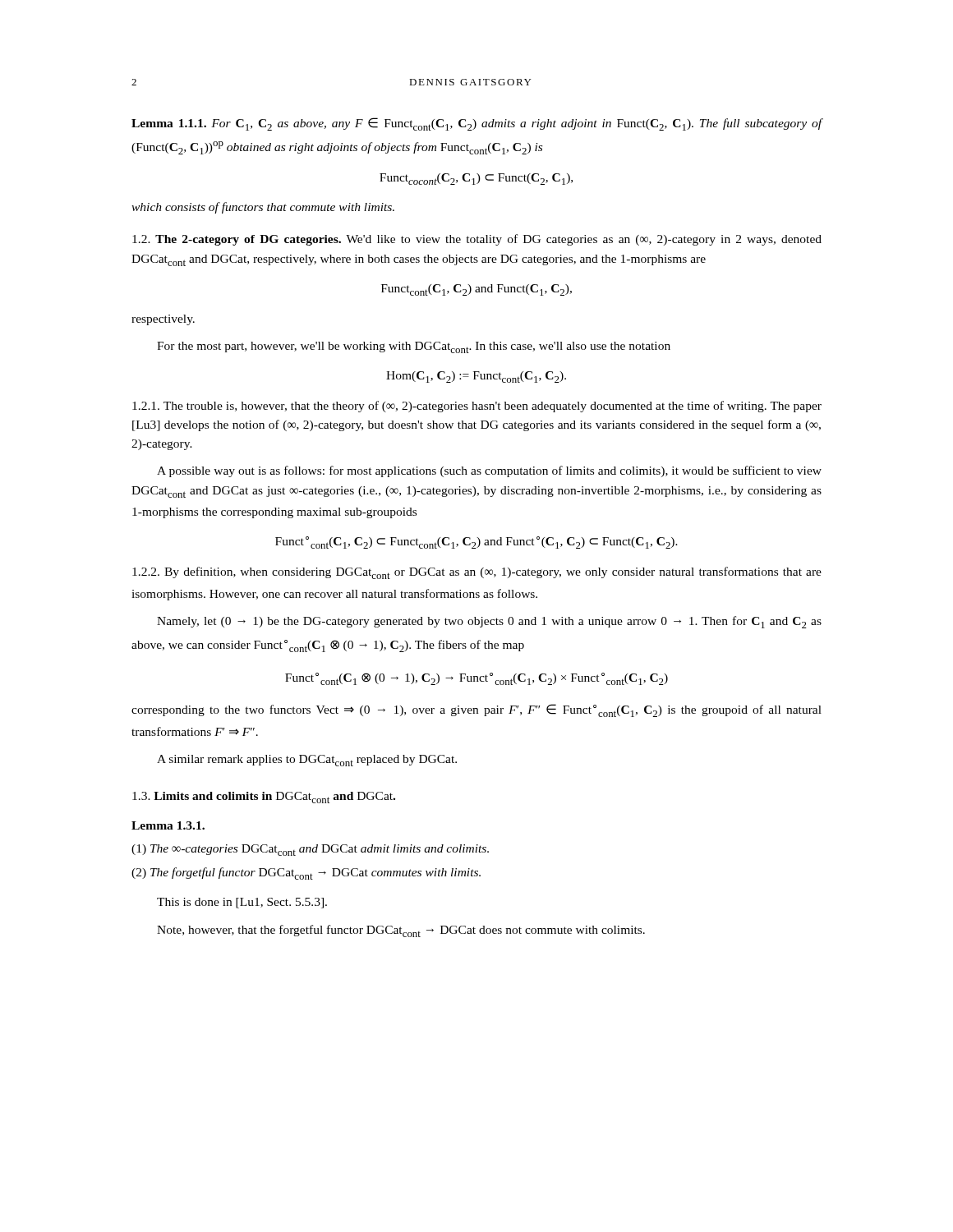The height and width of the screenshot is (1232, 953).
Task: Find the formula containing "Funct∘cont(C1, C2) ⊂ Functcont(C1, C2)"
Action: [x=476, y=541]
